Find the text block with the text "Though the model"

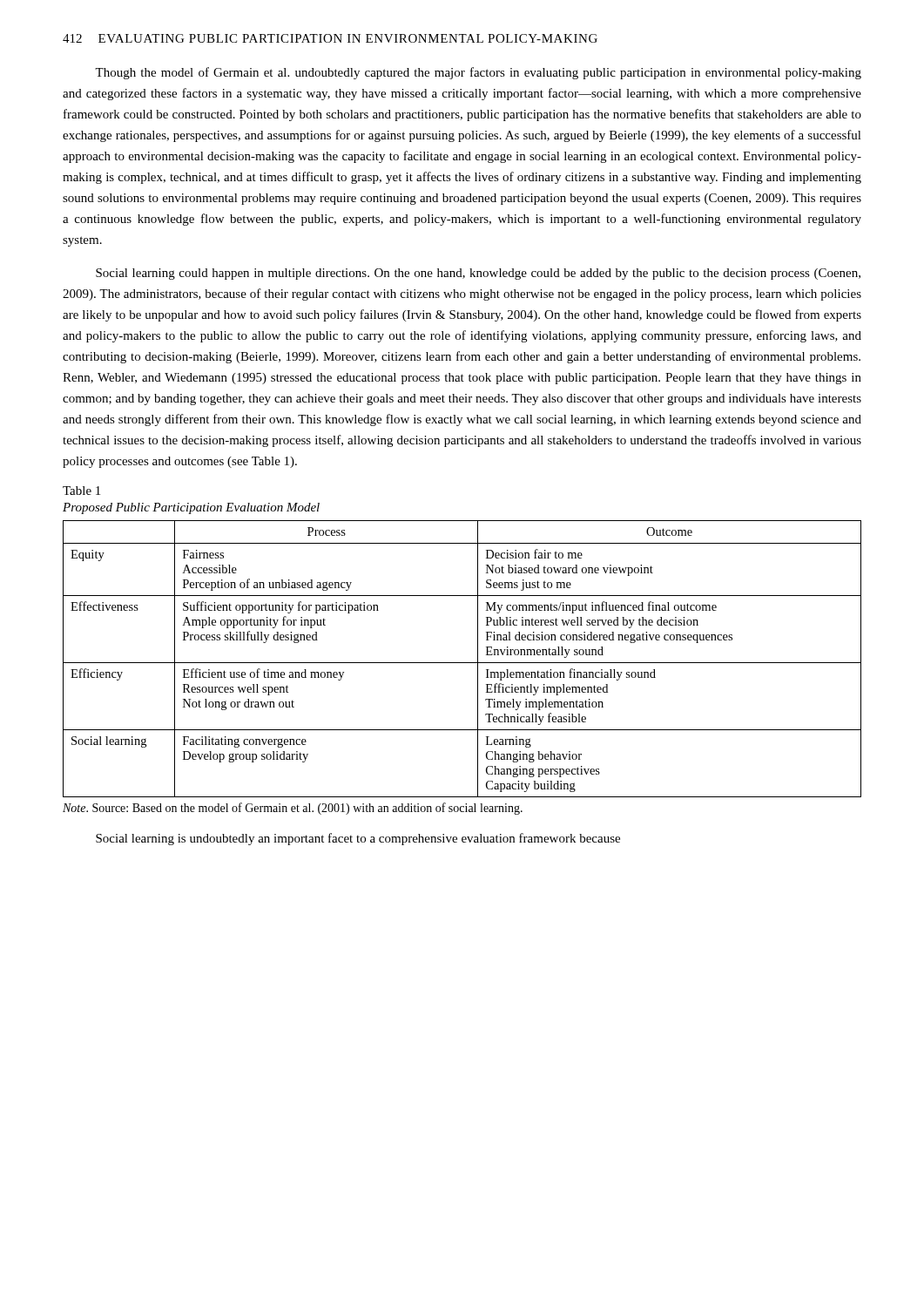click(x=462, y=267)
